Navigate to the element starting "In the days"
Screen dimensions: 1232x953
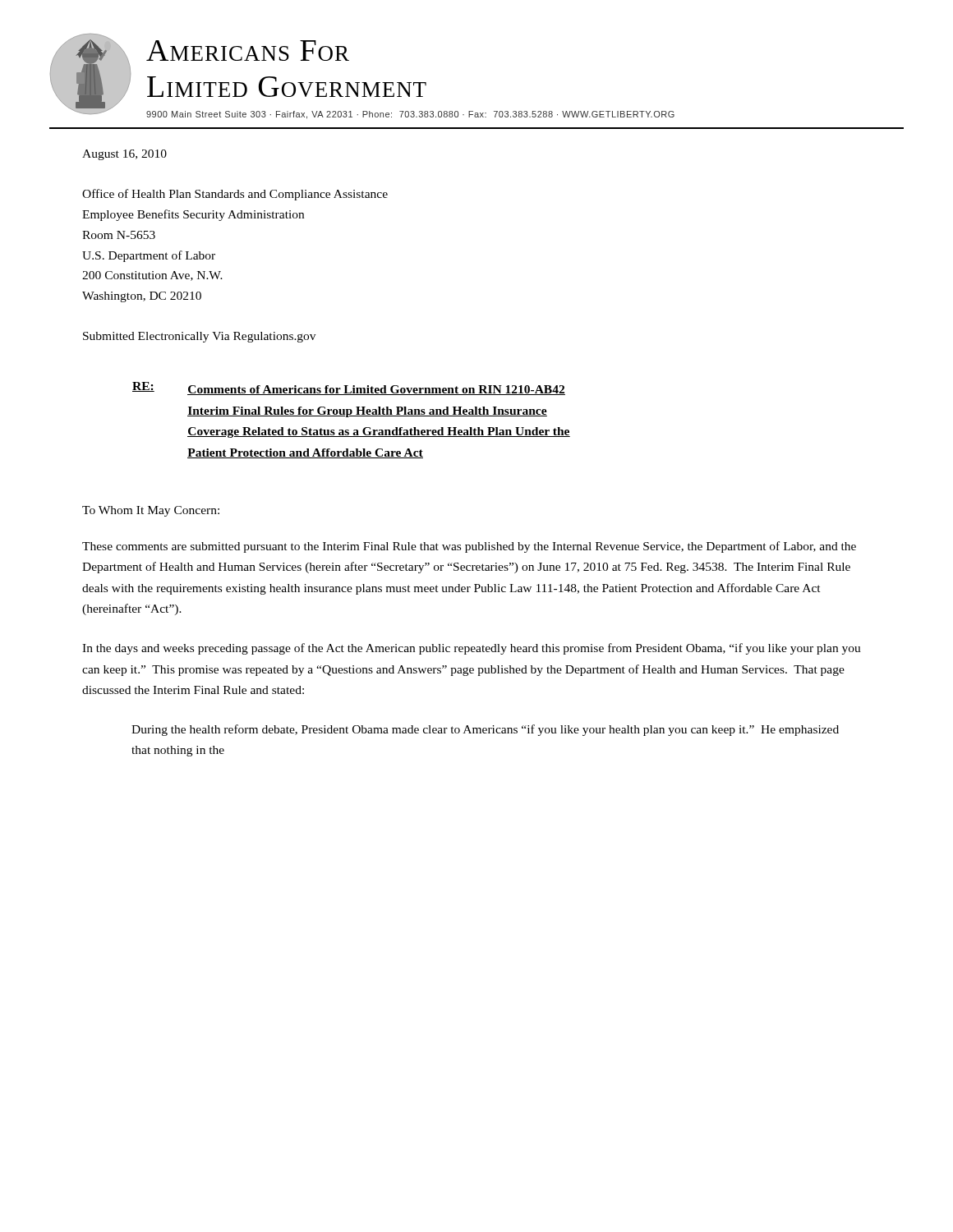471,669
